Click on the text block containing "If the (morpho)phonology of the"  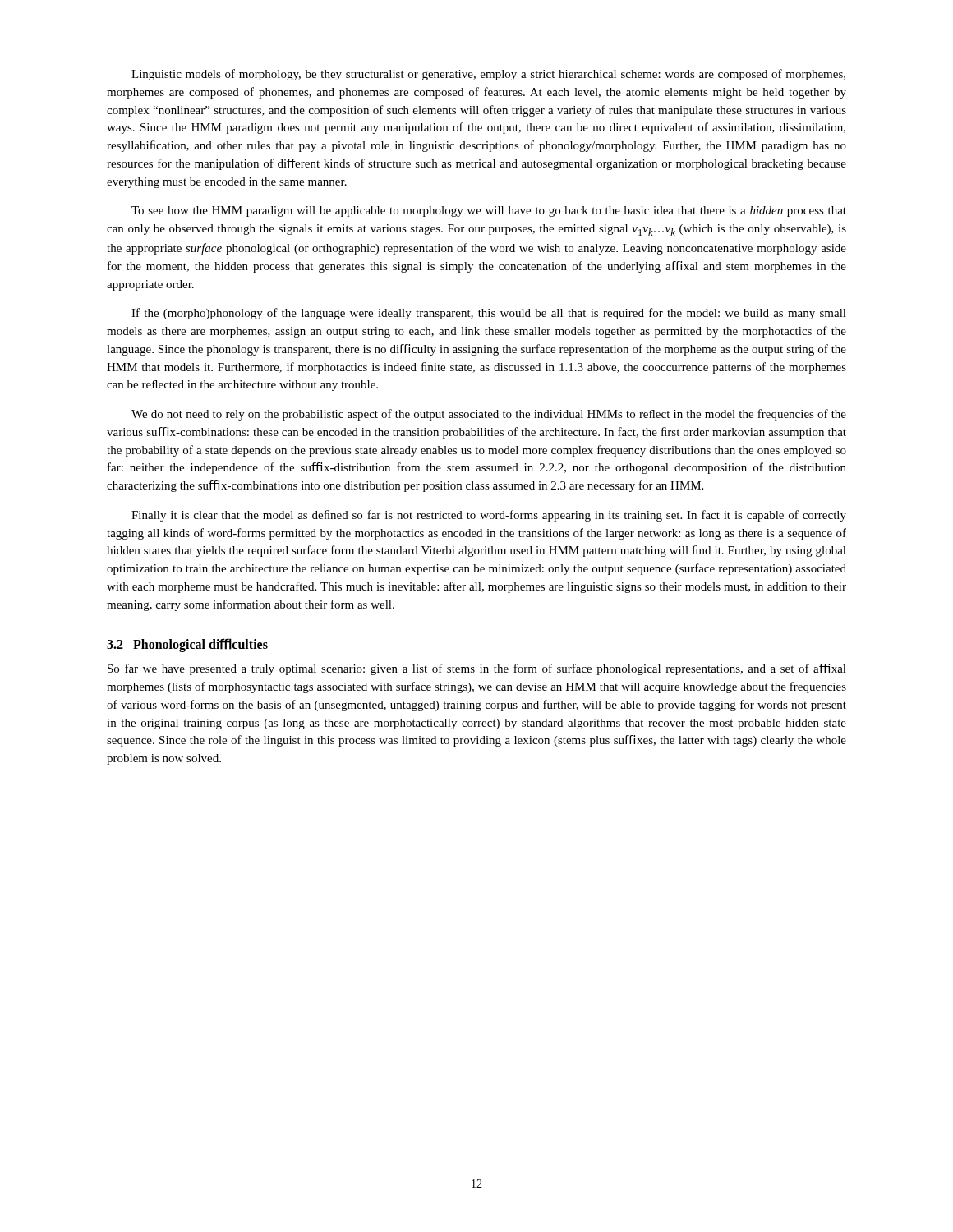tap(476, 350)
